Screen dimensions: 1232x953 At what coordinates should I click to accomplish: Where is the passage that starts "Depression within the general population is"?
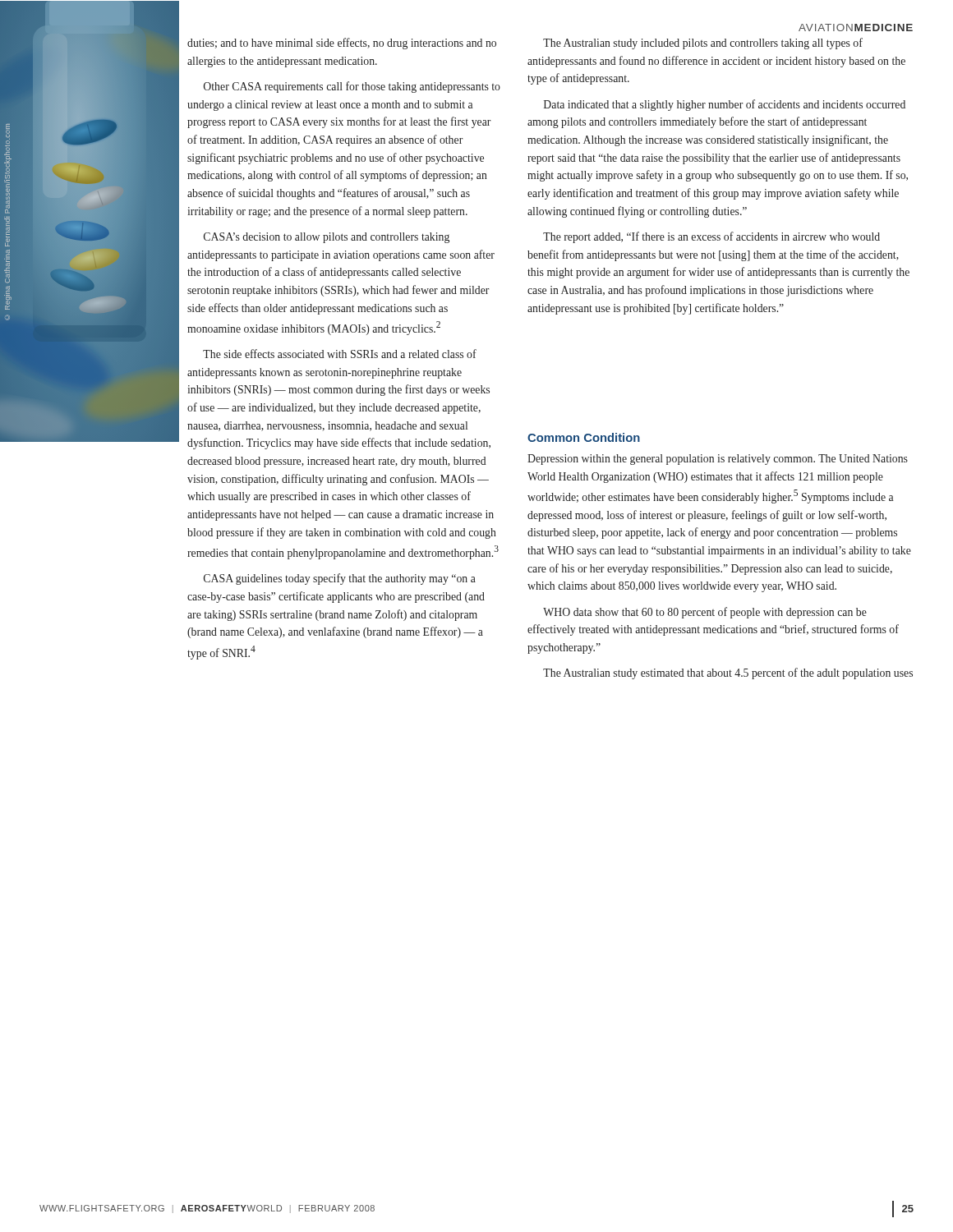click(720, 566)
